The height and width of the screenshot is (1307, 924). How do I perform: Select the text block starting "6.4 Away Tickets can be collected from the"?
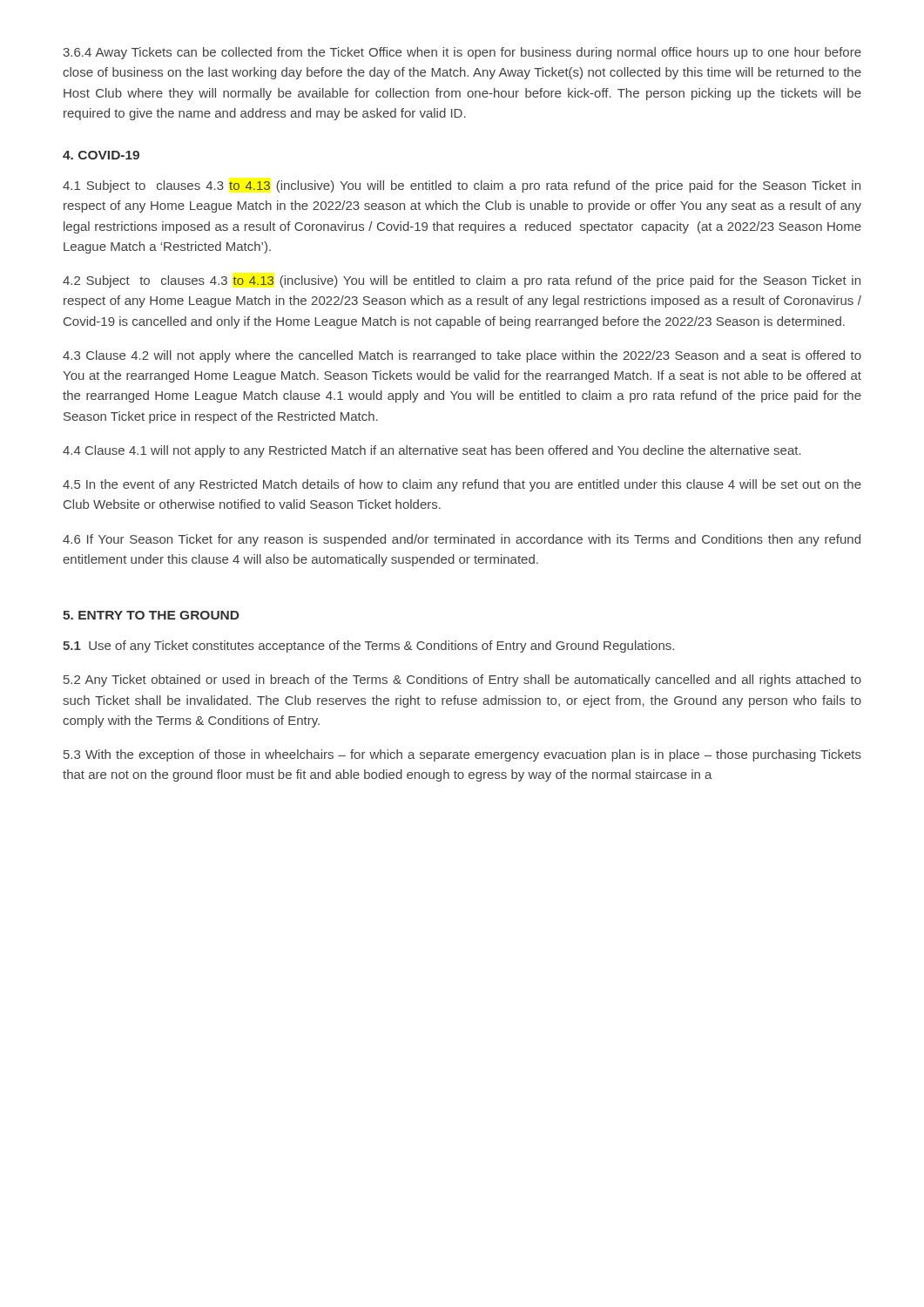(462, 82)
